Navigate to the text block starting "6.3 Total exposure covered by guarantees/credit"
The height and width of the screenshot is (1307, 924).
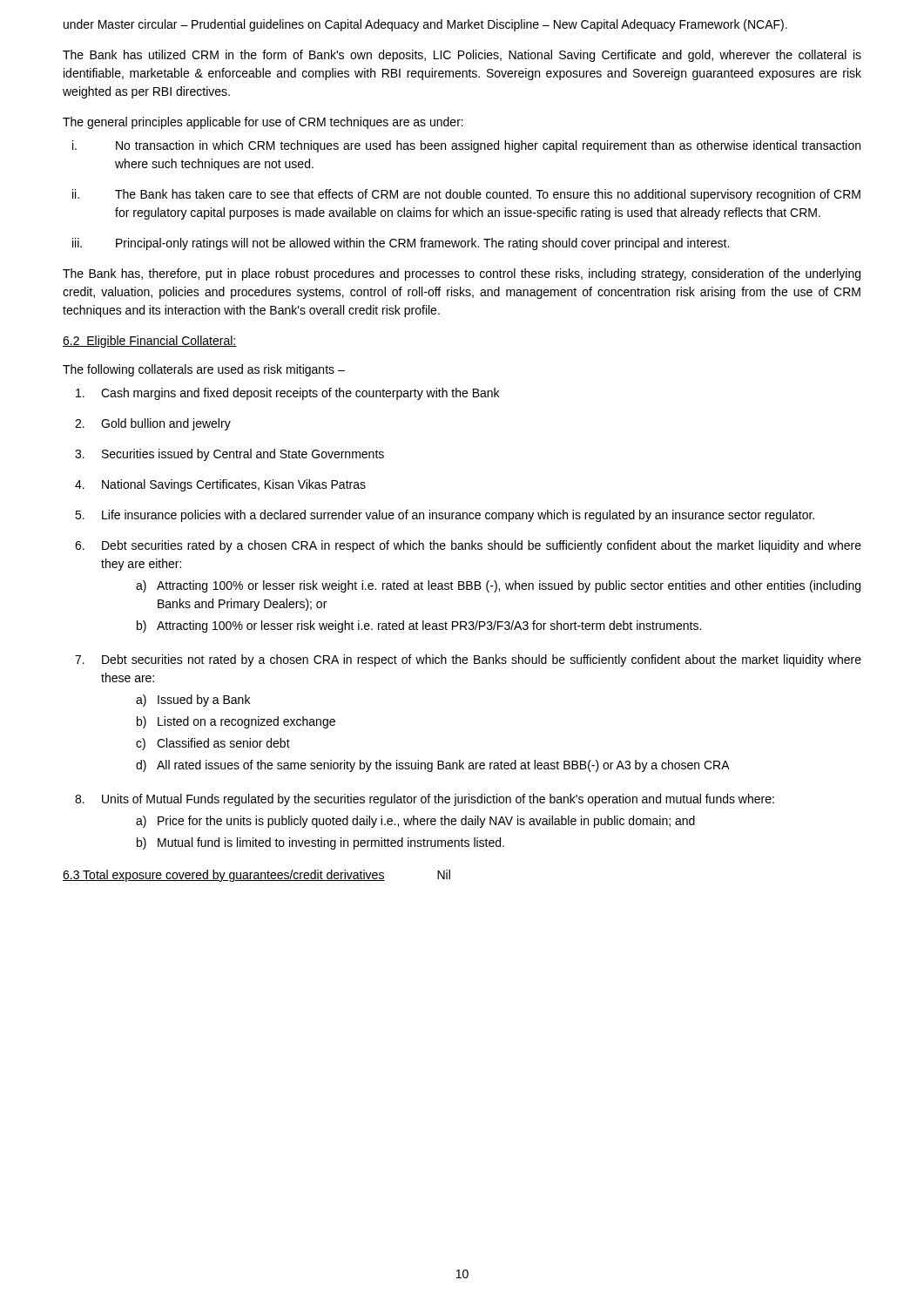coord(256,876)
